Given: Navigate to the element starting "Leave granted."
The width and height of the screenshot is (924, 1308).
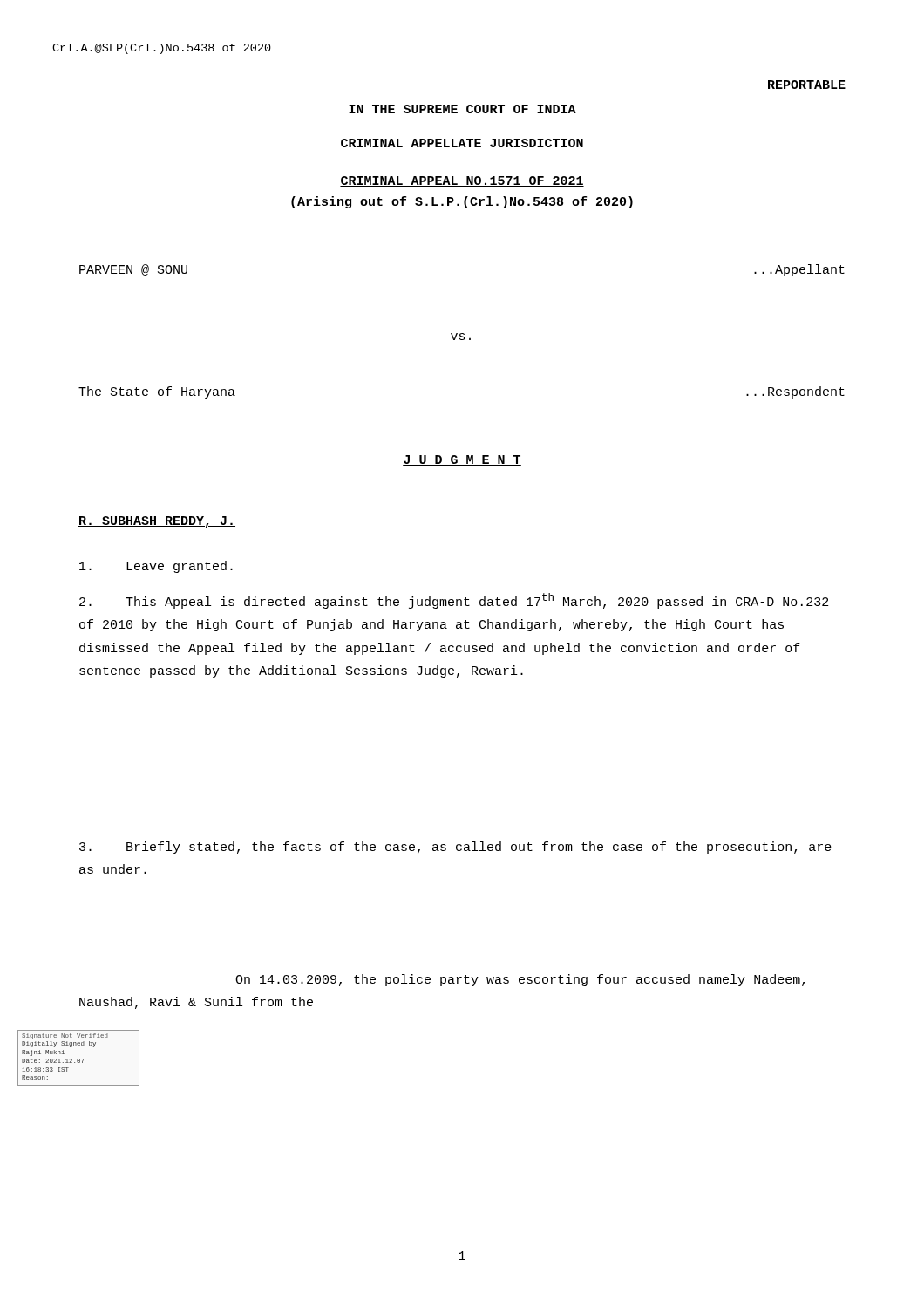Looking at the screenshot, I should (x=157, y=567).
